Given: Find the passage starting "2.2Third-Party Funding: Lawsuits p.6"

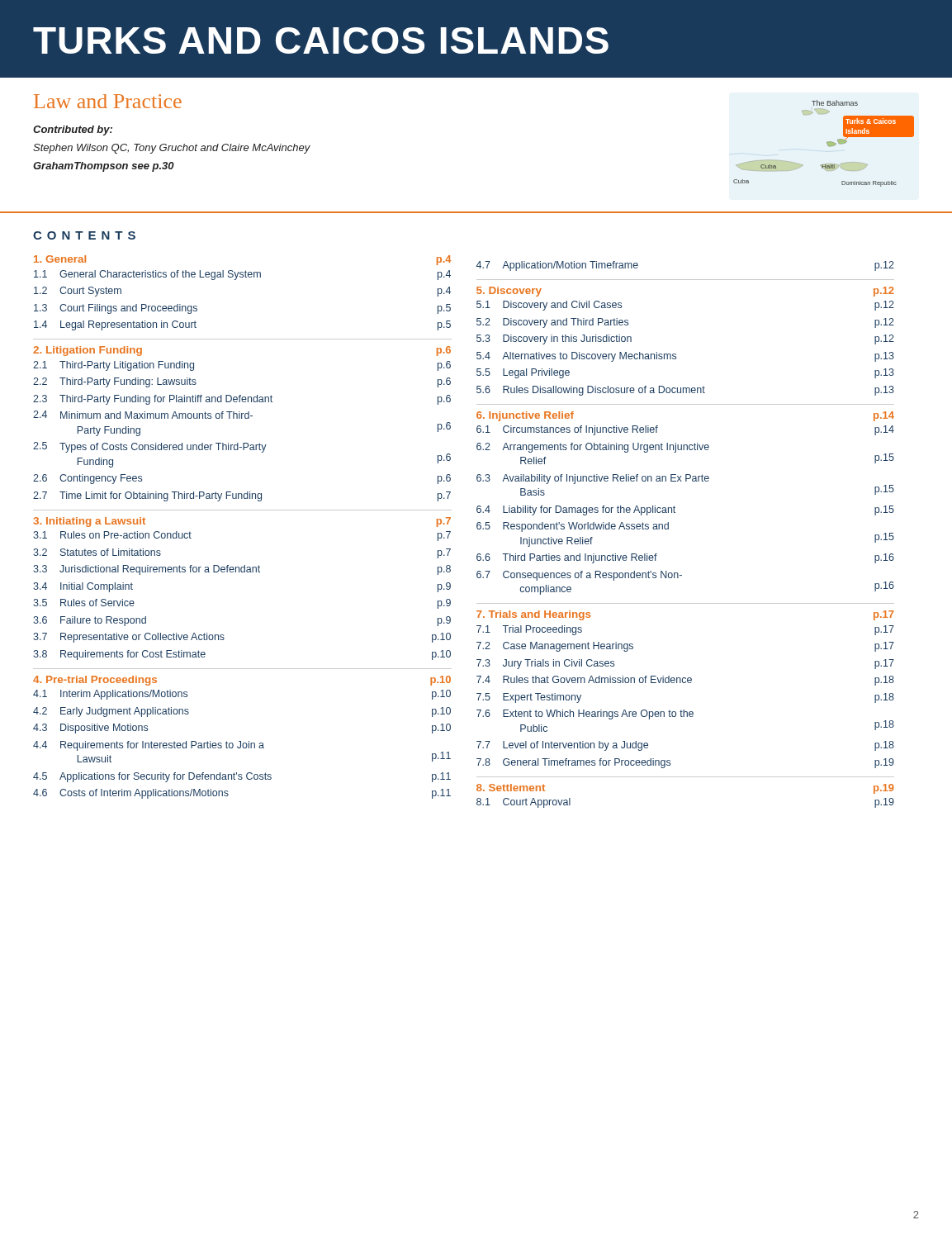Looking at the screenshot, I should pos(127,382).
